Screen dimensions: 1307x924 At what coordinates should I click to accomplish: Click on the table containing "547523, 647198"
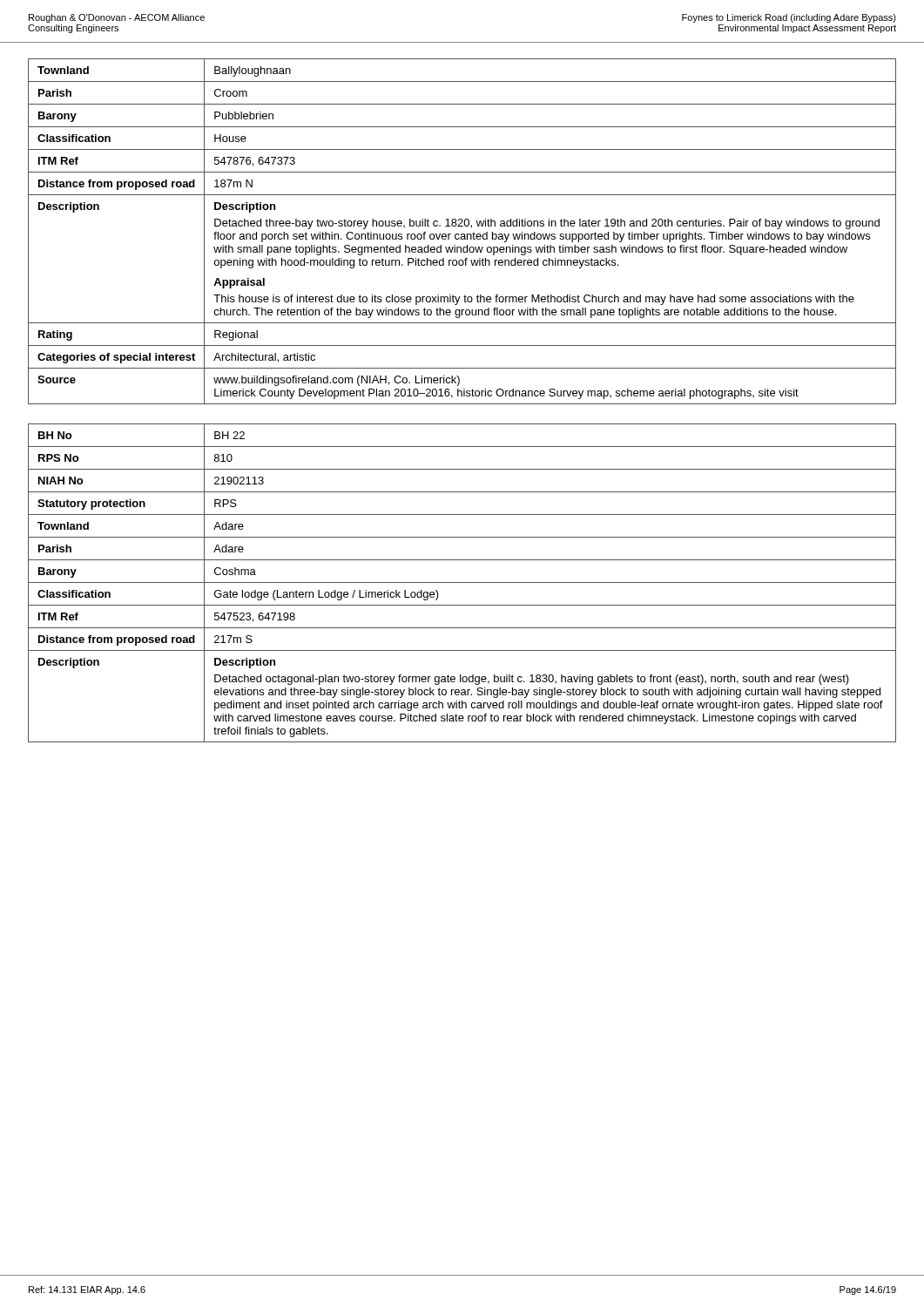click(462, 583)
